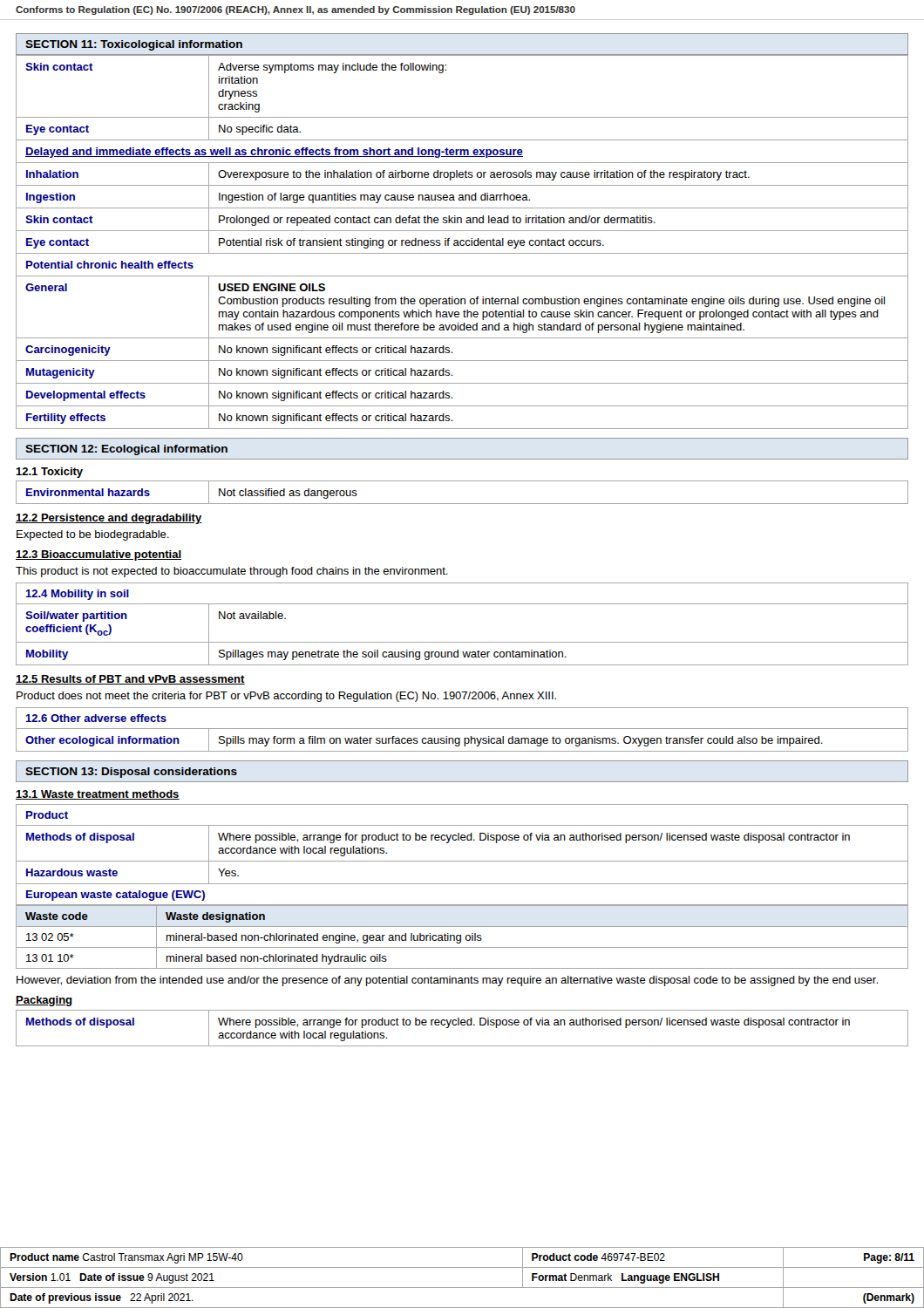This screenshot has height=1308, width=924.
Task: Locate the text starting "SECTION 12: Ecological information"
Action: [462, 449]
